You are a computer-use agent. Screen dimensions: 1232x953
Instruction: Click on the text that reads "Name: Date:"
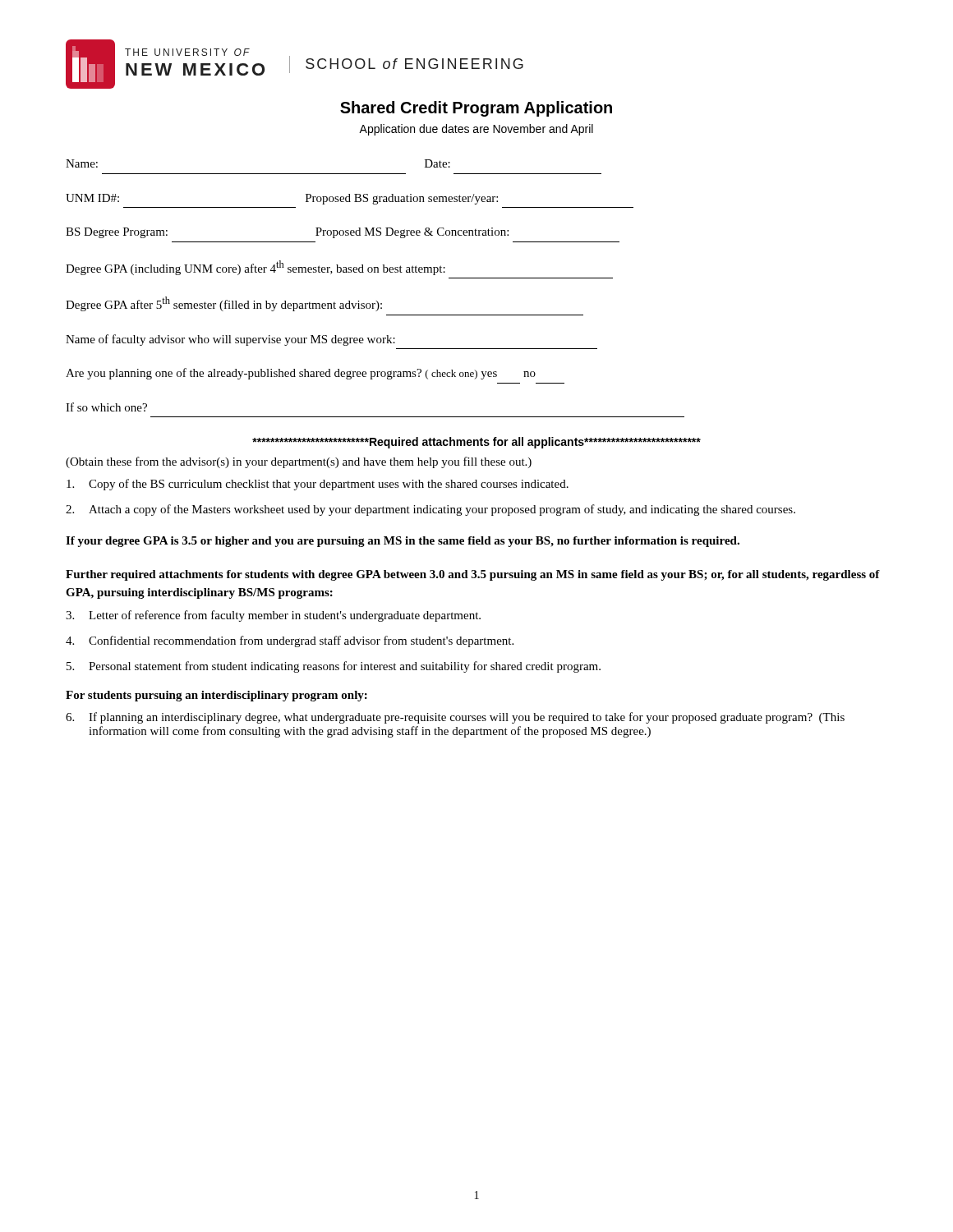(x=334, y=164)
